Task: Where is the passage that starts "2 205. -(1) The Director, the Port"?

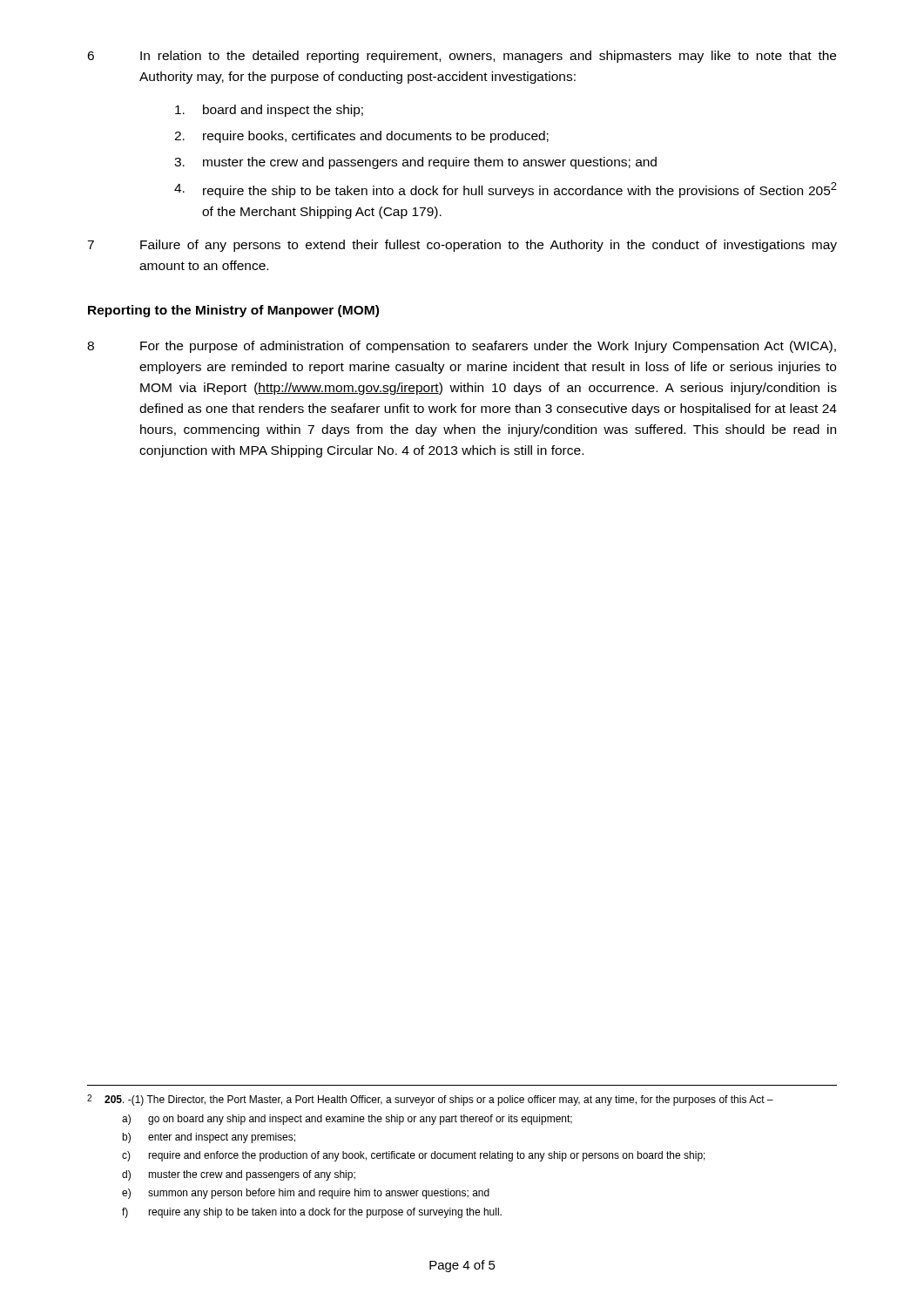Action: pos(462,1158)
